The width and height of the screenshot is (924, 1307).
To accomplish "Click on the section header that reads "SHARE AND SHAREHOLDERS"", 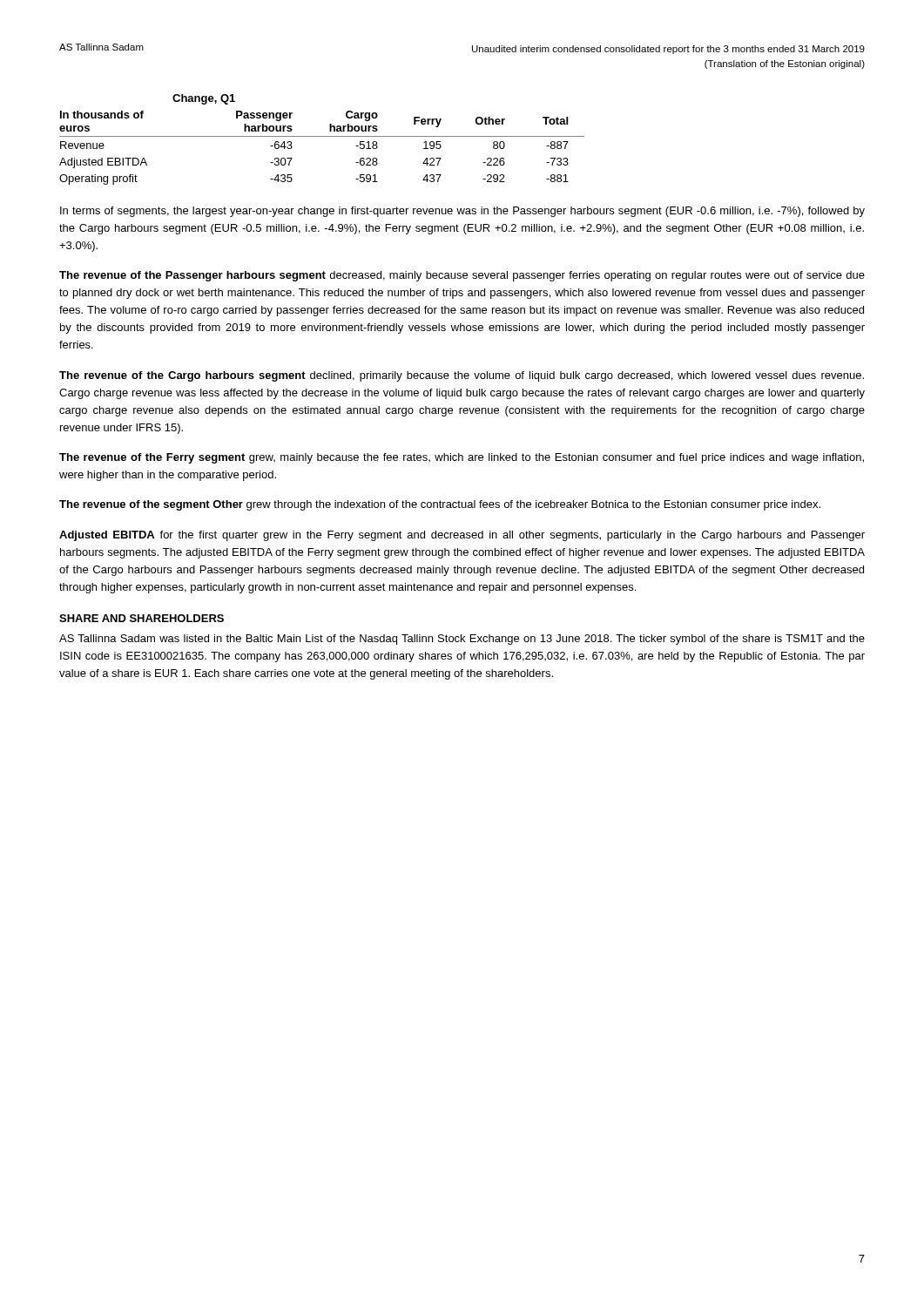I will click(142, 618).
